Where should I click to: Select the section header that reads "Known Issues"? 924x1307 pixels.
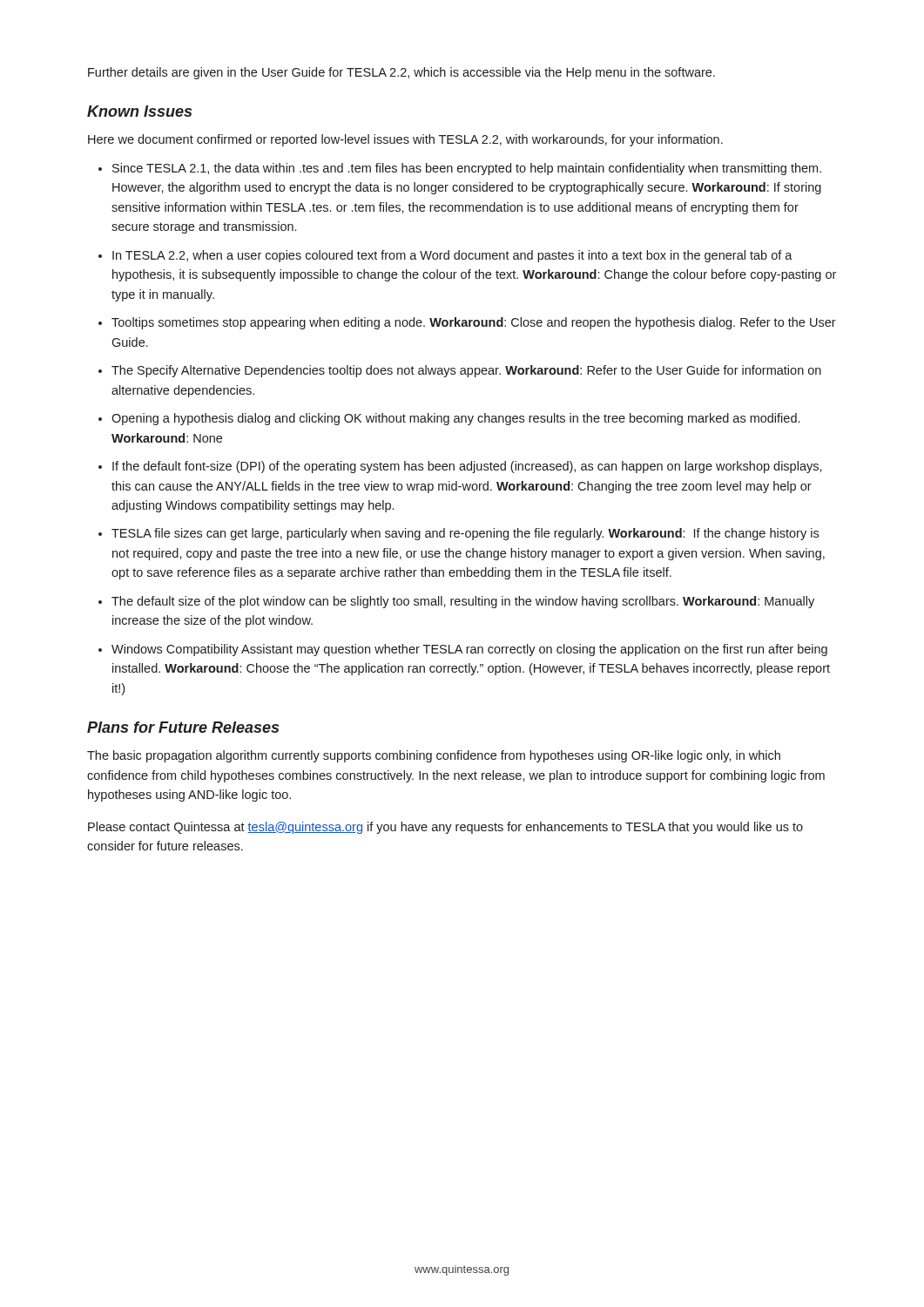pos(140,112)
